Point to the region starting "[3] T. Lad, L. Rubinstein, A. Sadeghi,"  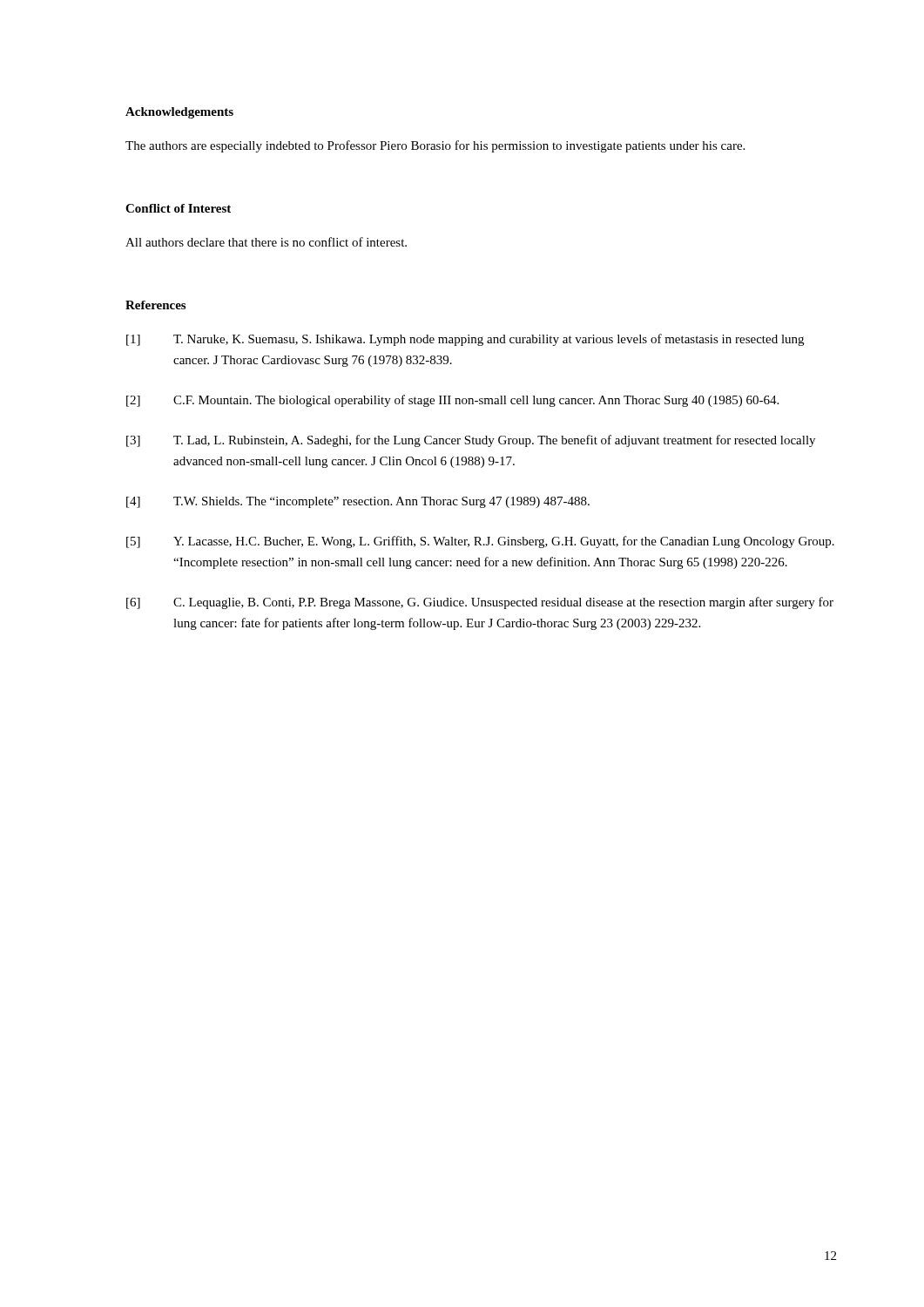tap(481, 451)
